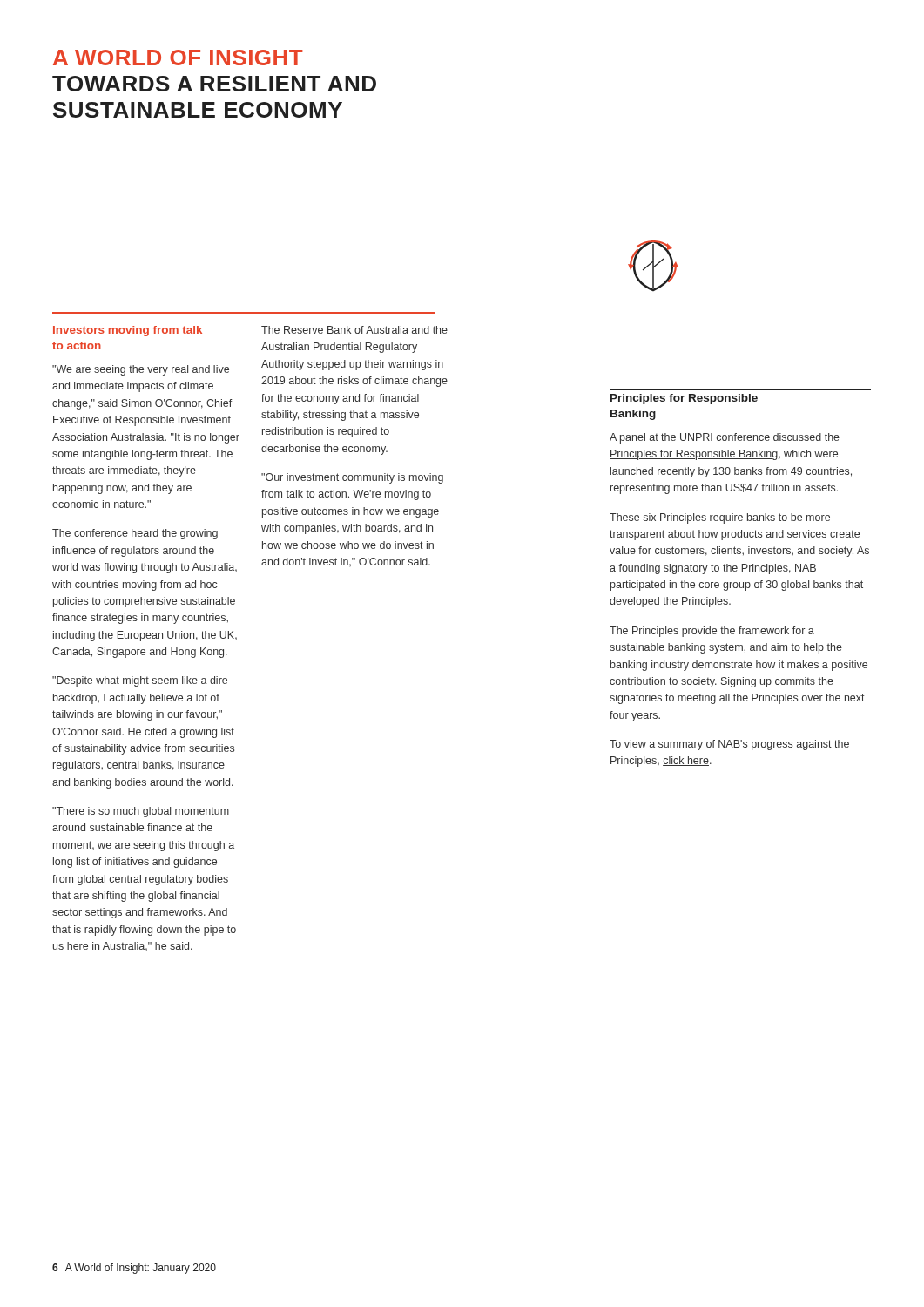Locate the block of text that opens with "These six Principles"
924x1307 pixels.
(740, 559)
